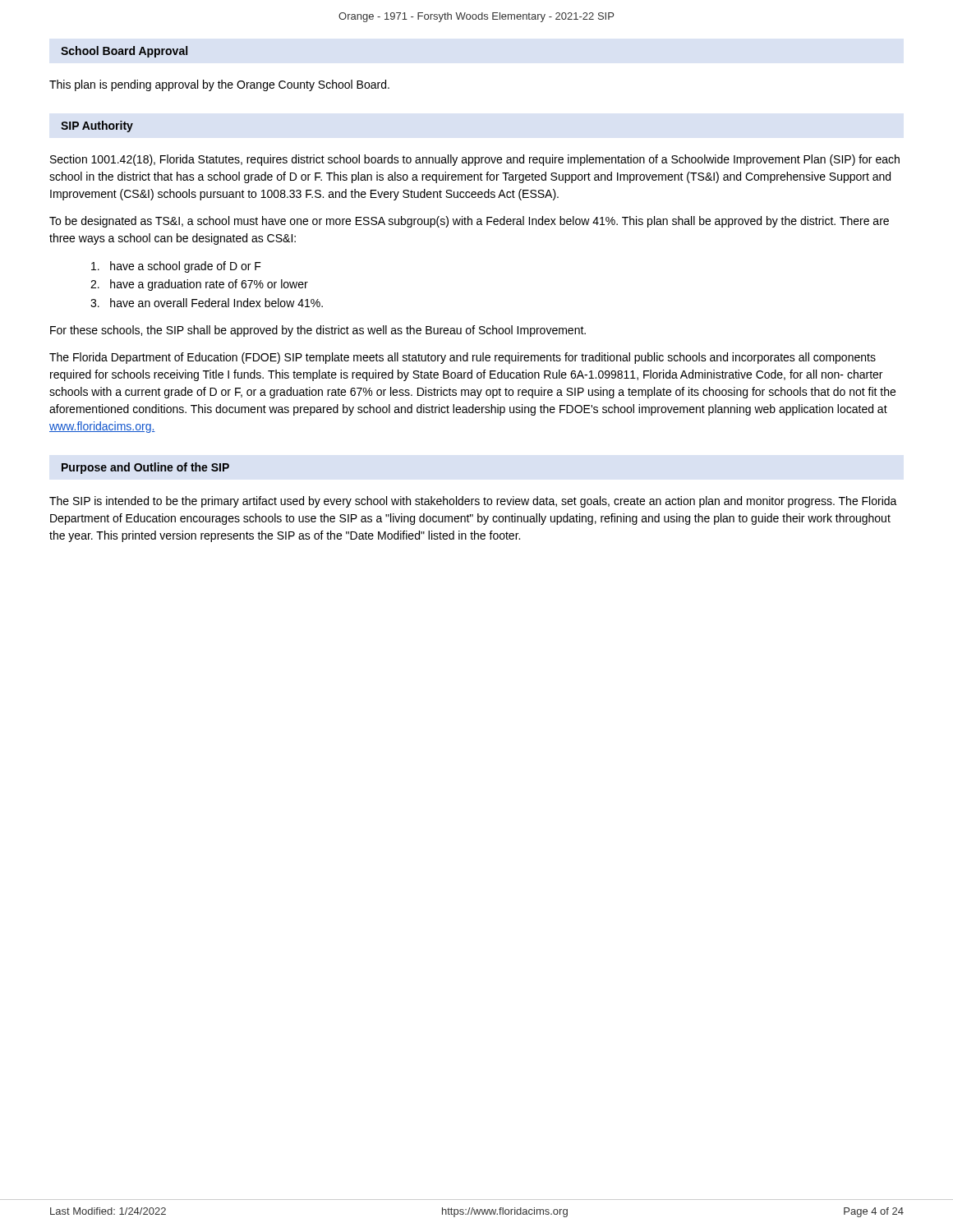
Task: Find the section header that reads "School Board Approval"
Action: 125,51
